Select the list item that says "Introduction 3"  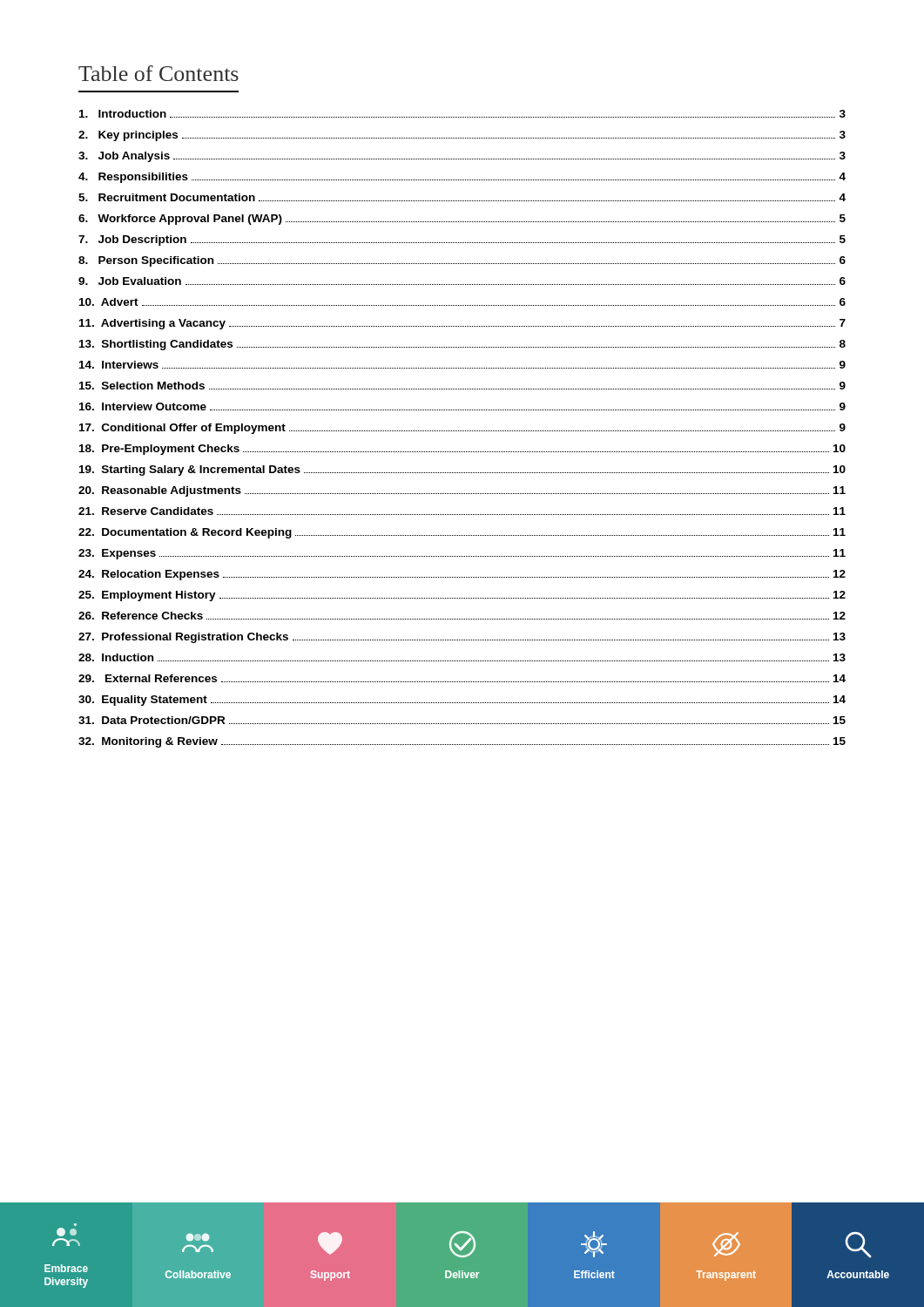coord(462,114)
